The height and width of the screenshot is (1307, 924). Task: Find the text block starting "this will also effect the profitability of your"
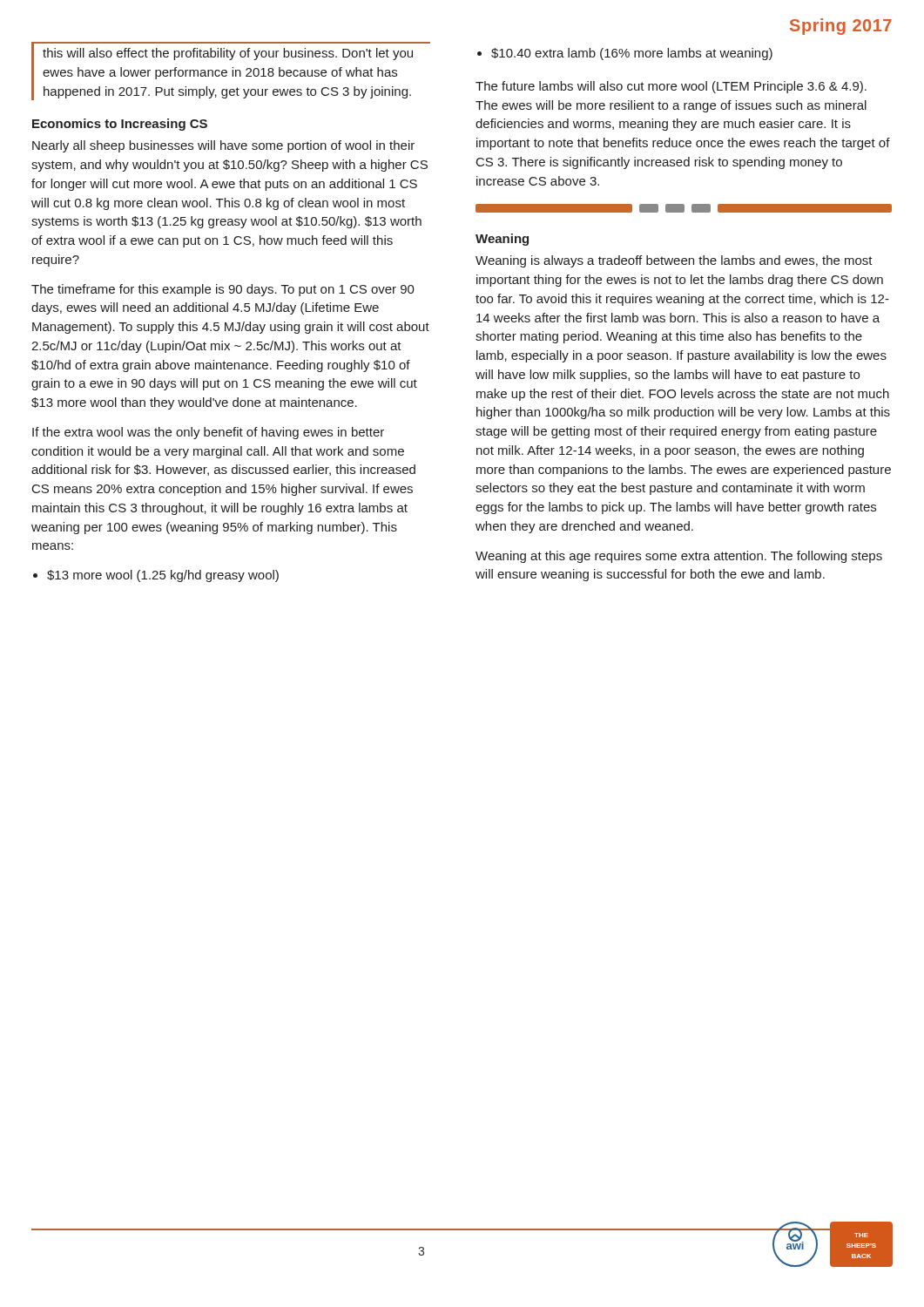pyautogui.click(x=236, y=72)
